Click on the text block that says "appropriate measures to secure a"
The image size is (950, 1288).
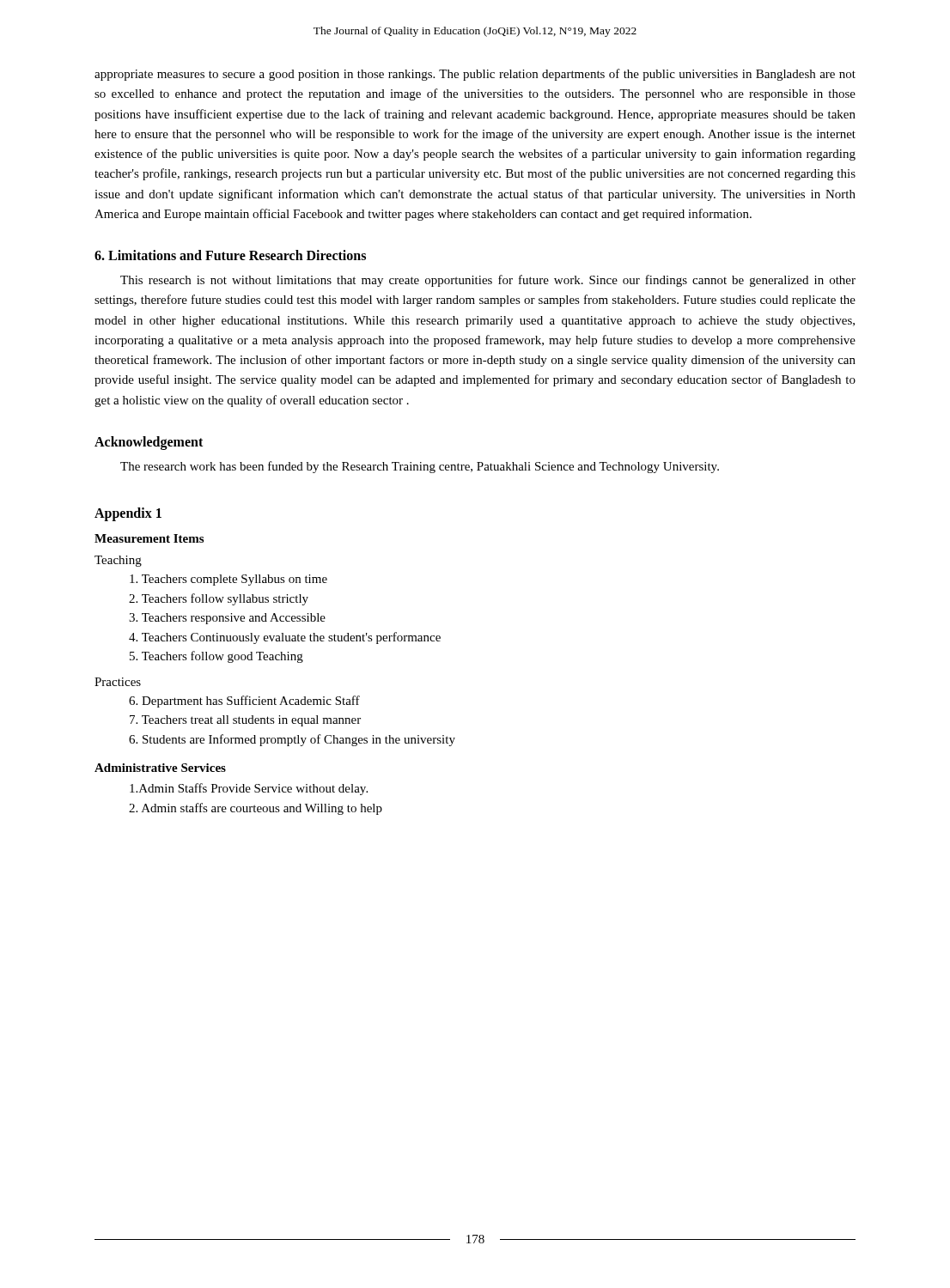tap(475, 144)
